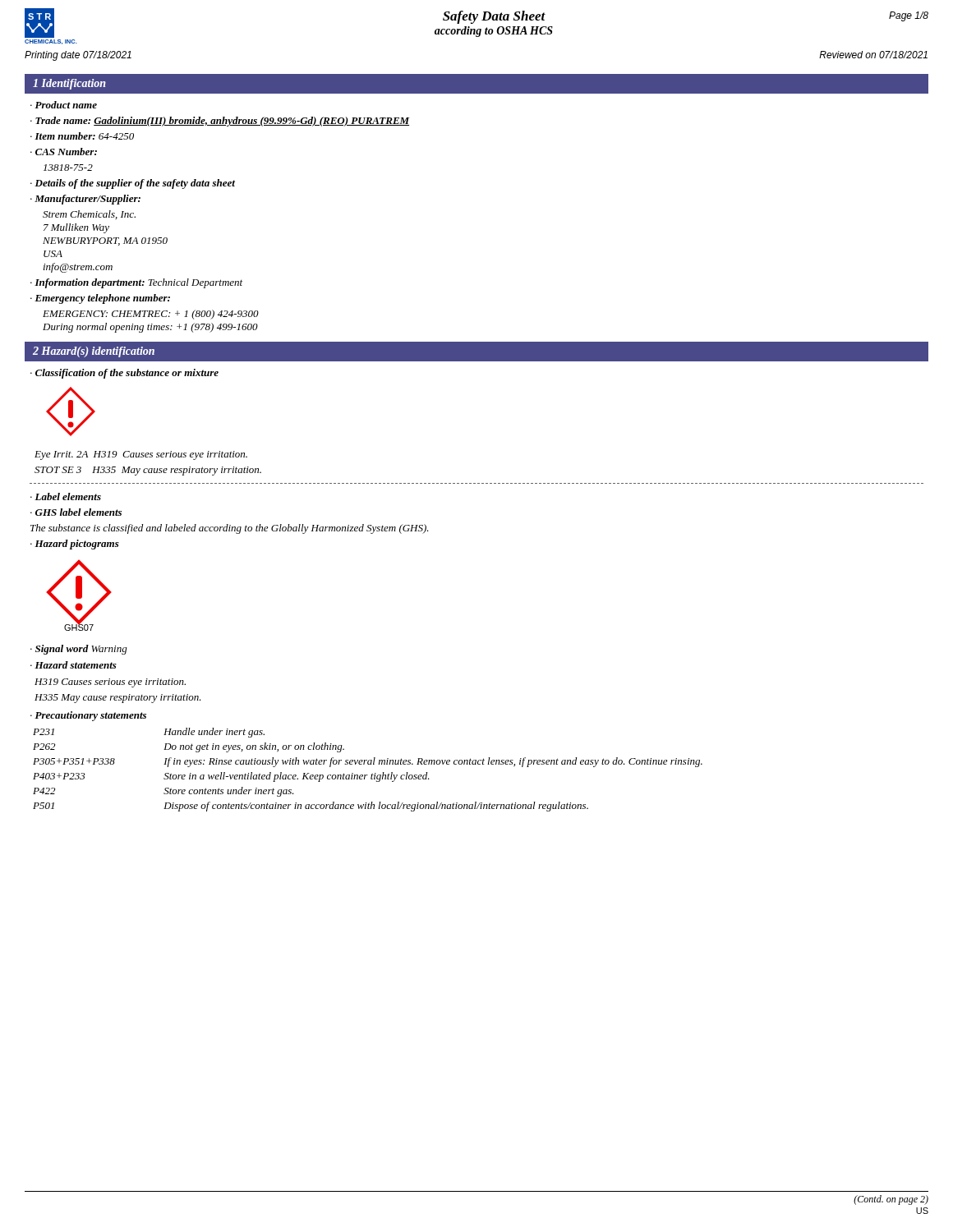The width and height of the screenshot is (953, 1232).
Task: Locate the region starting "· Product name"
Action: pyautogui.click(x=63, y=105)
